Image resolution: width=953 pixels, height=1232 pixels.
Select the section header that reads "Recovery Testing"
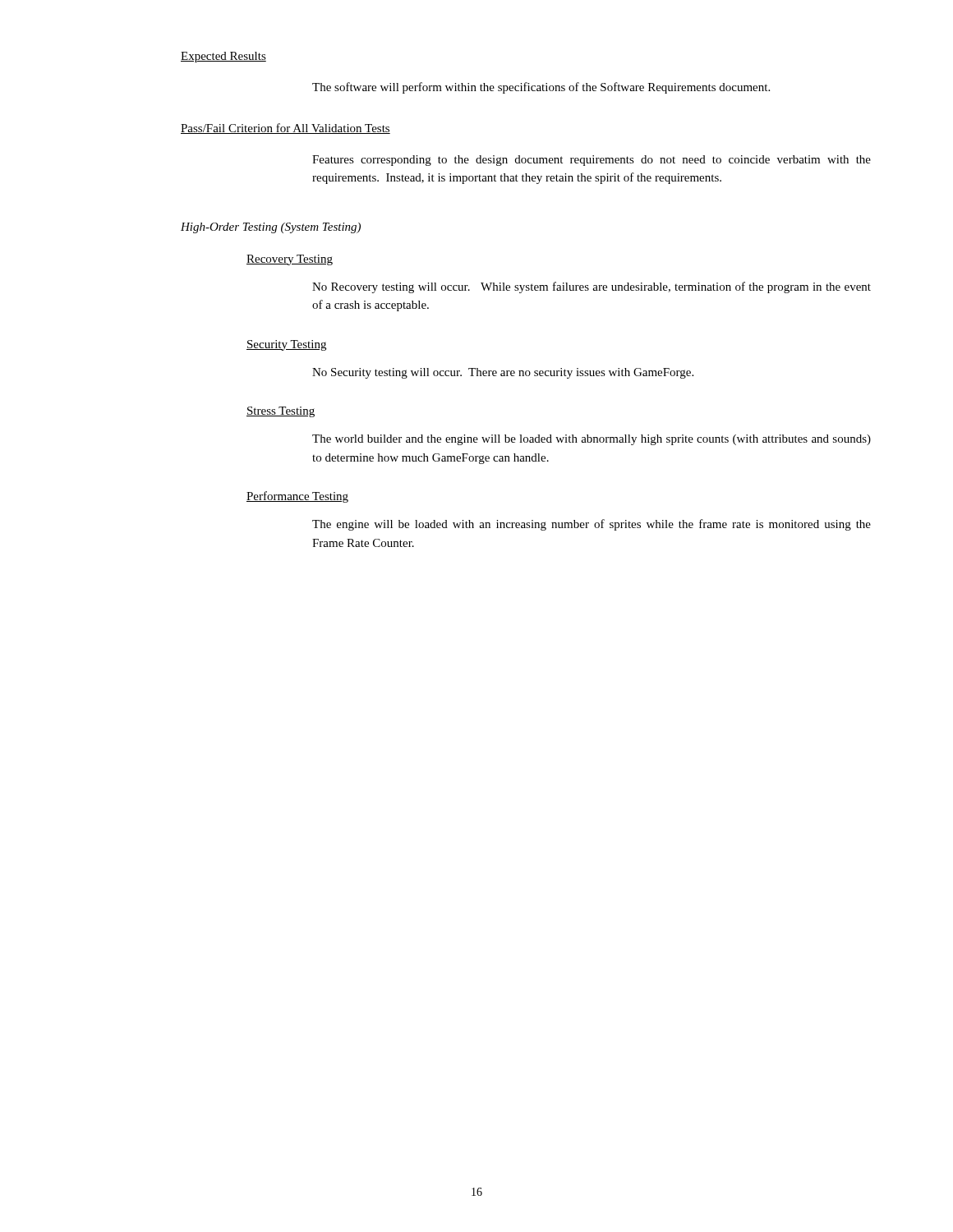click(290, 258)
